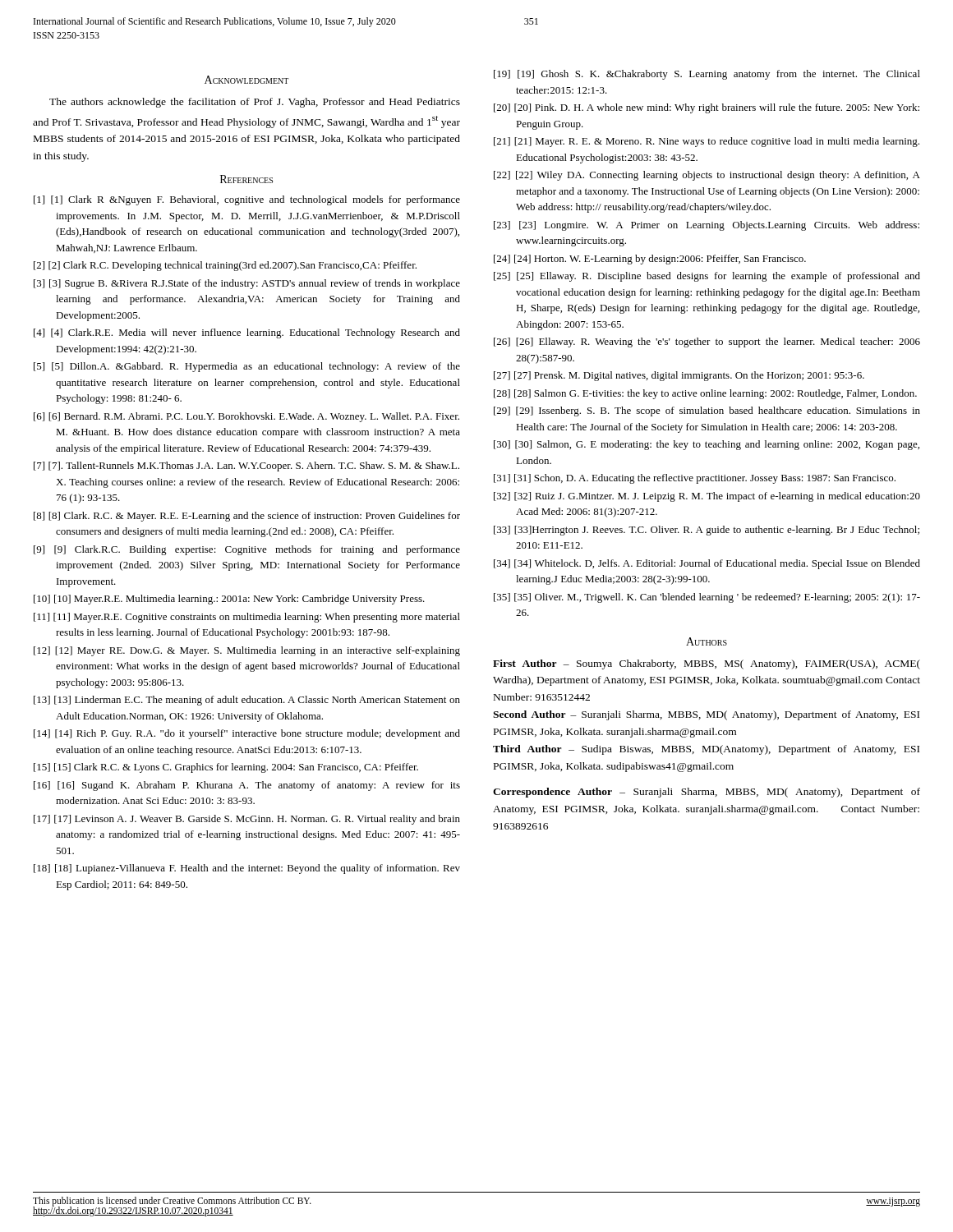Find the text starting "[28] [28] Salmon G. E-tivities: the"
953x1232 pixels.
pos(705,393)
